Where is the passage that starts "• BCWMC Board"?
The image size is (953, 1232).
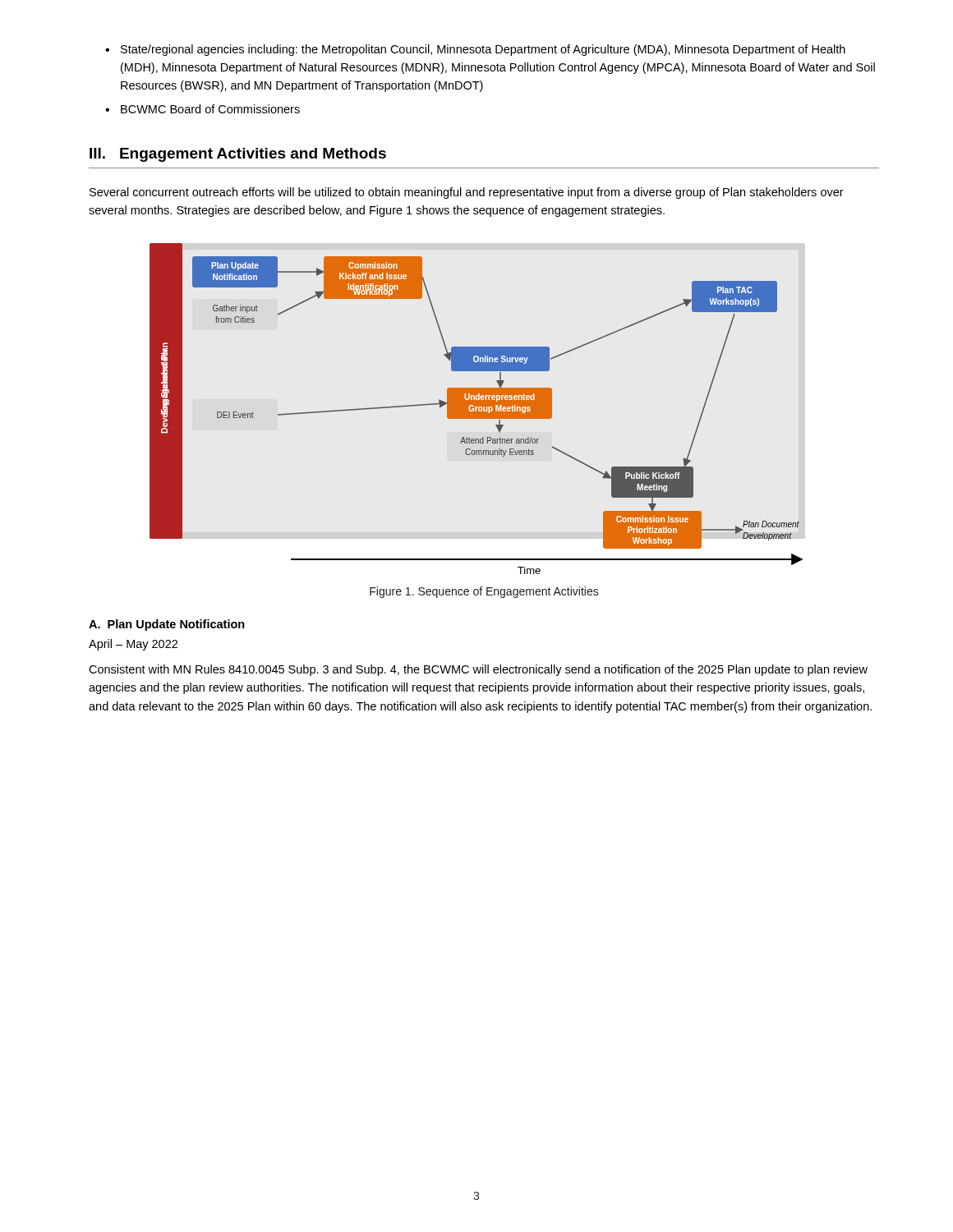[203, 110]
